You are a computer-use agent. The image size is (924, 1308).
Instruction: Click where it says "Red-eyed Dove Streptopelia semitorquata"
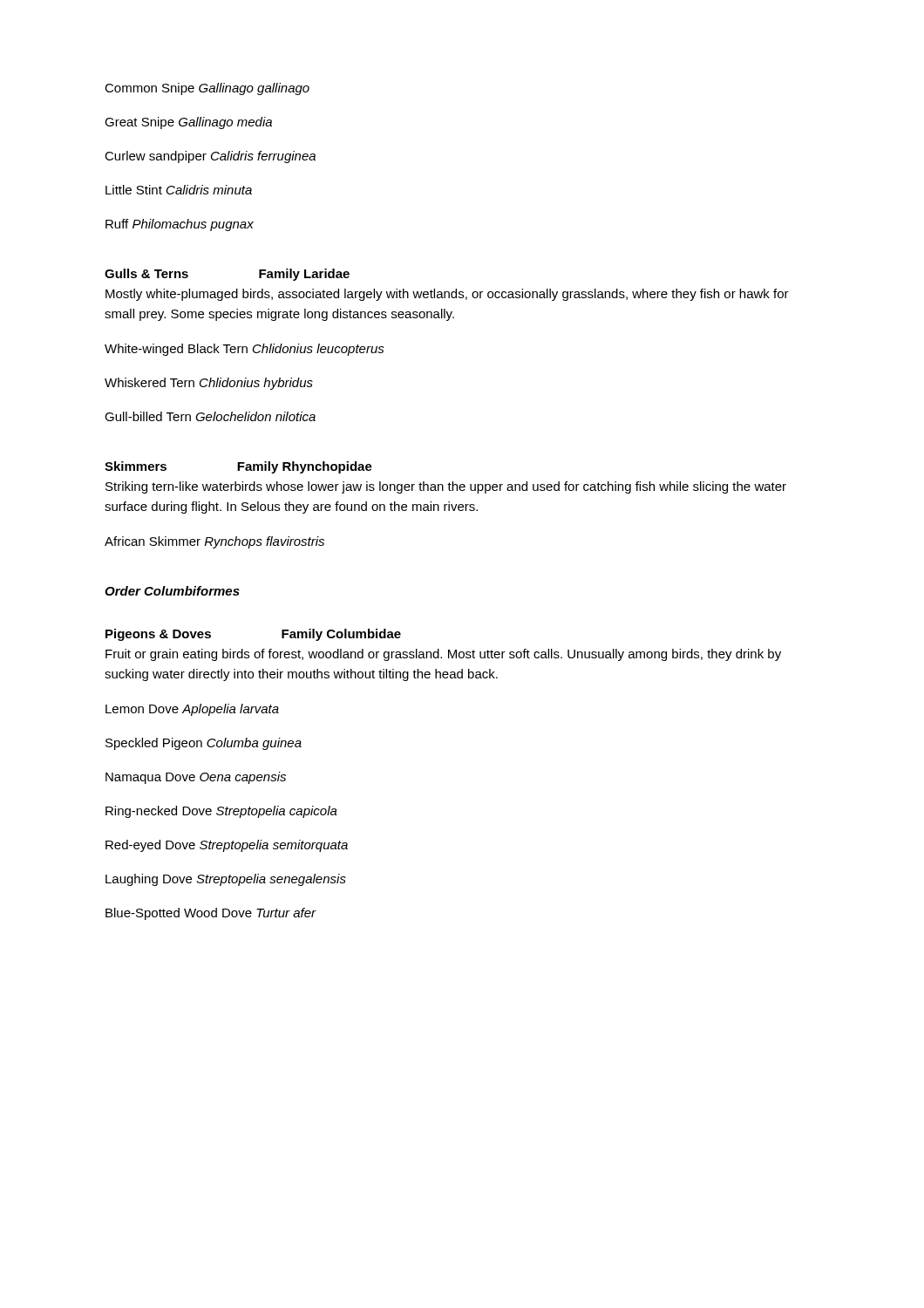(x=226, y=845)
